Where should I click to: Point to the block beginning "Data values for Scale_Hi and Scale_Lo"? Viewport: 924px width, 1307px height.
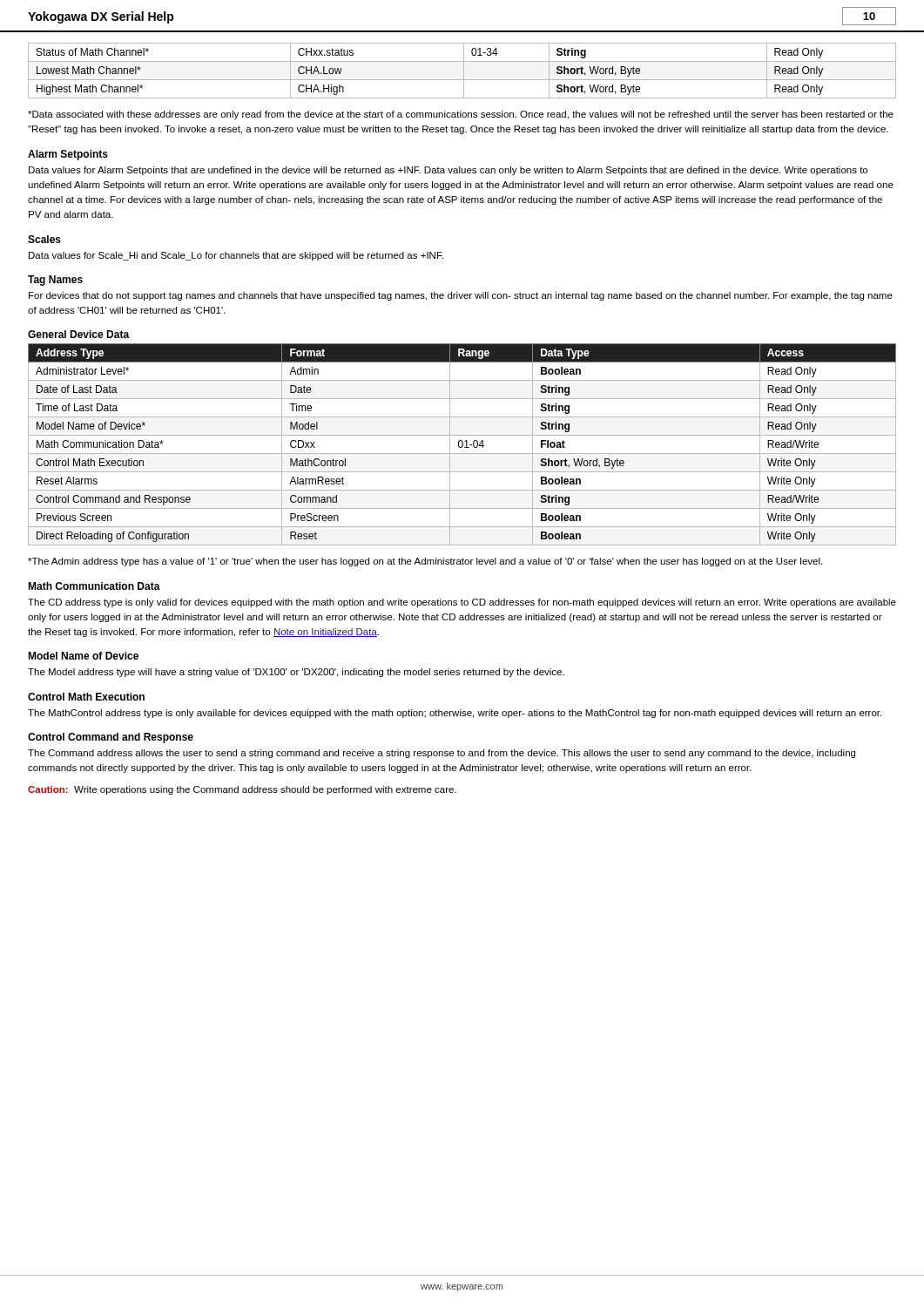coord(236,255)
